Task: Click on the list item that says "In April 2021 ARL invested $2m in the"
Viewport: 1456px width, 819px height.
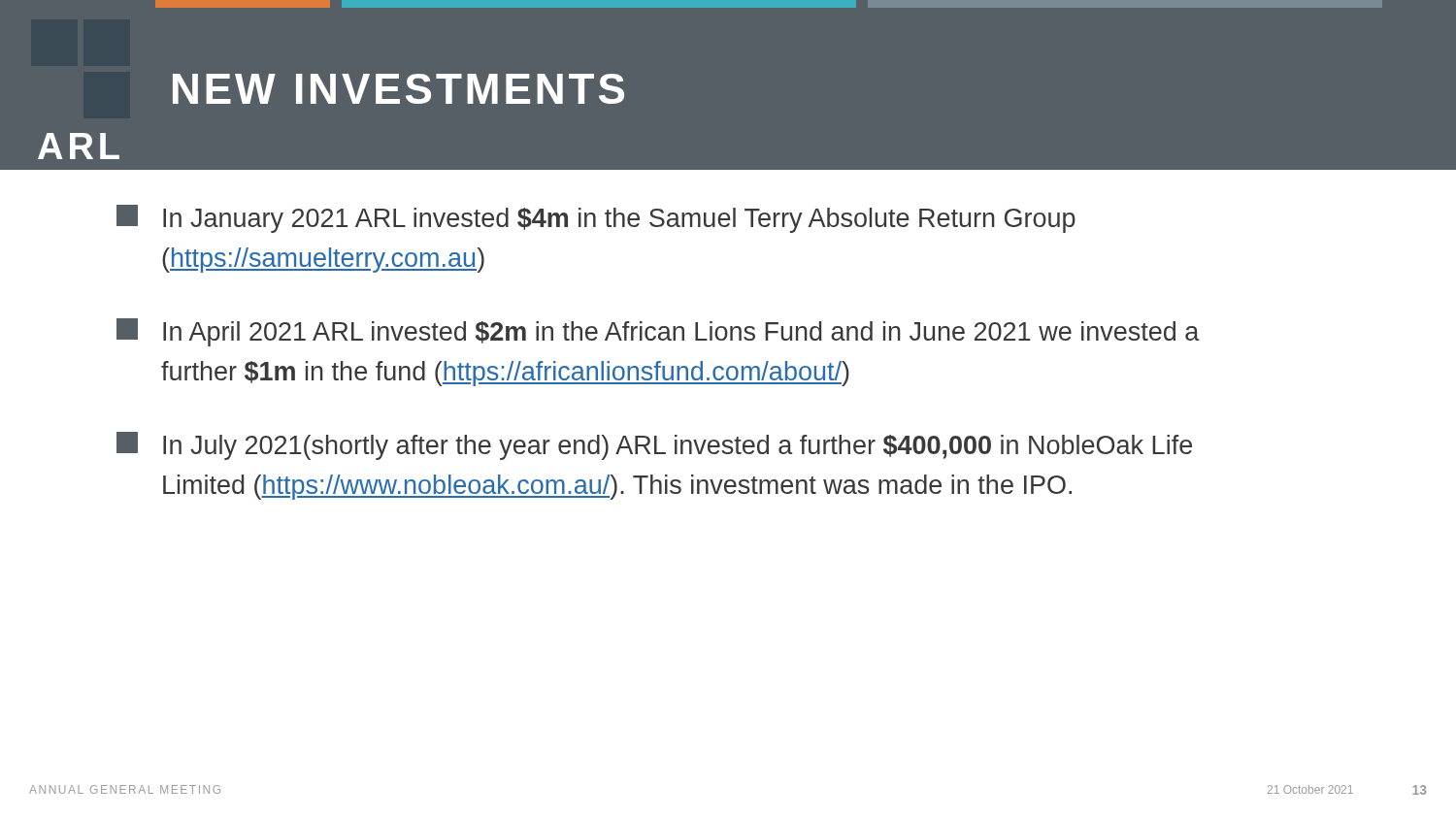Action: point(658,352)
